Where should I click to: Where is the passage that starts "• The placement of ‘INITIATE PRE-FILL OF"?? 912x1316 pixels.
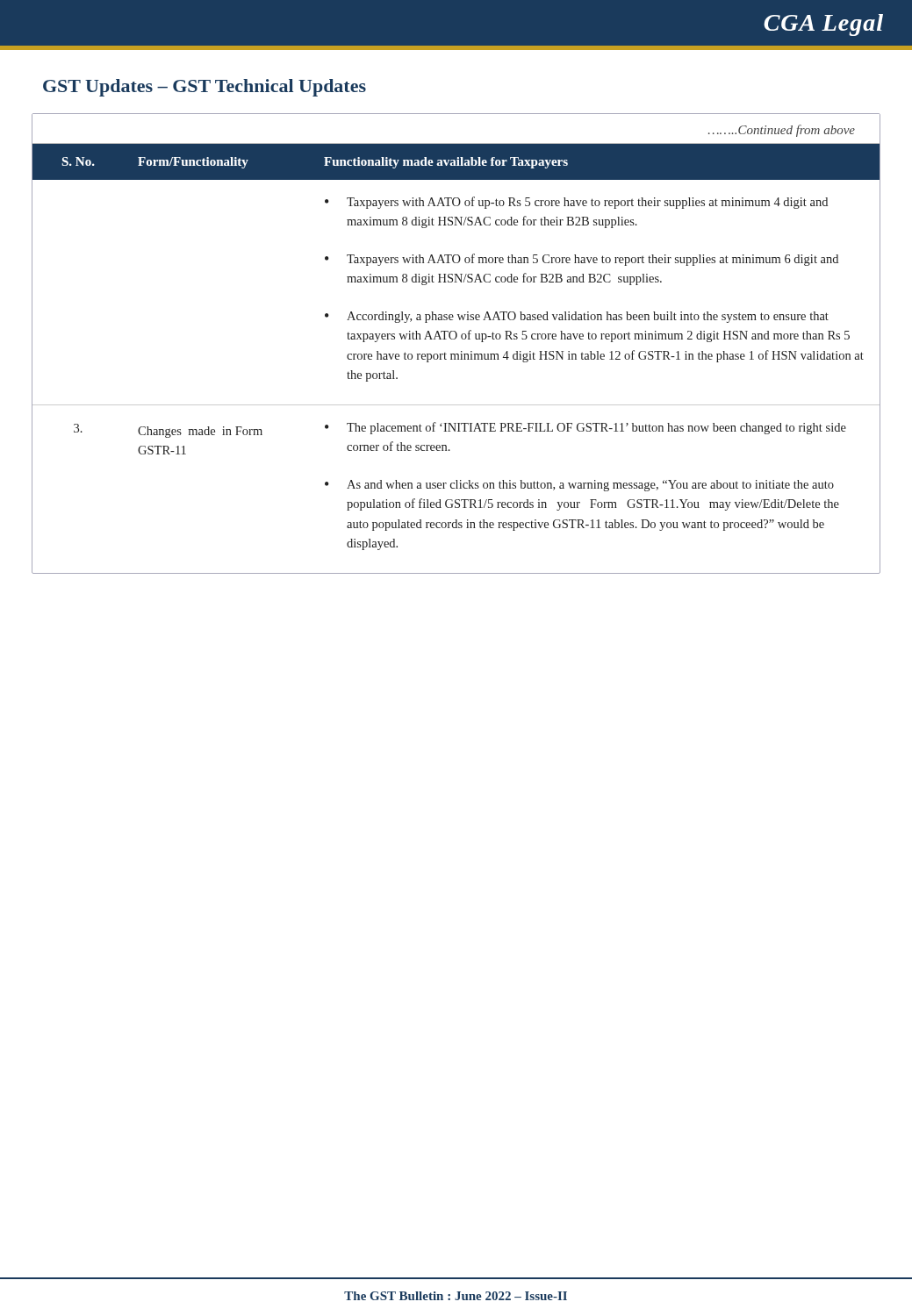pyautogui.click(x=594, y=437)
